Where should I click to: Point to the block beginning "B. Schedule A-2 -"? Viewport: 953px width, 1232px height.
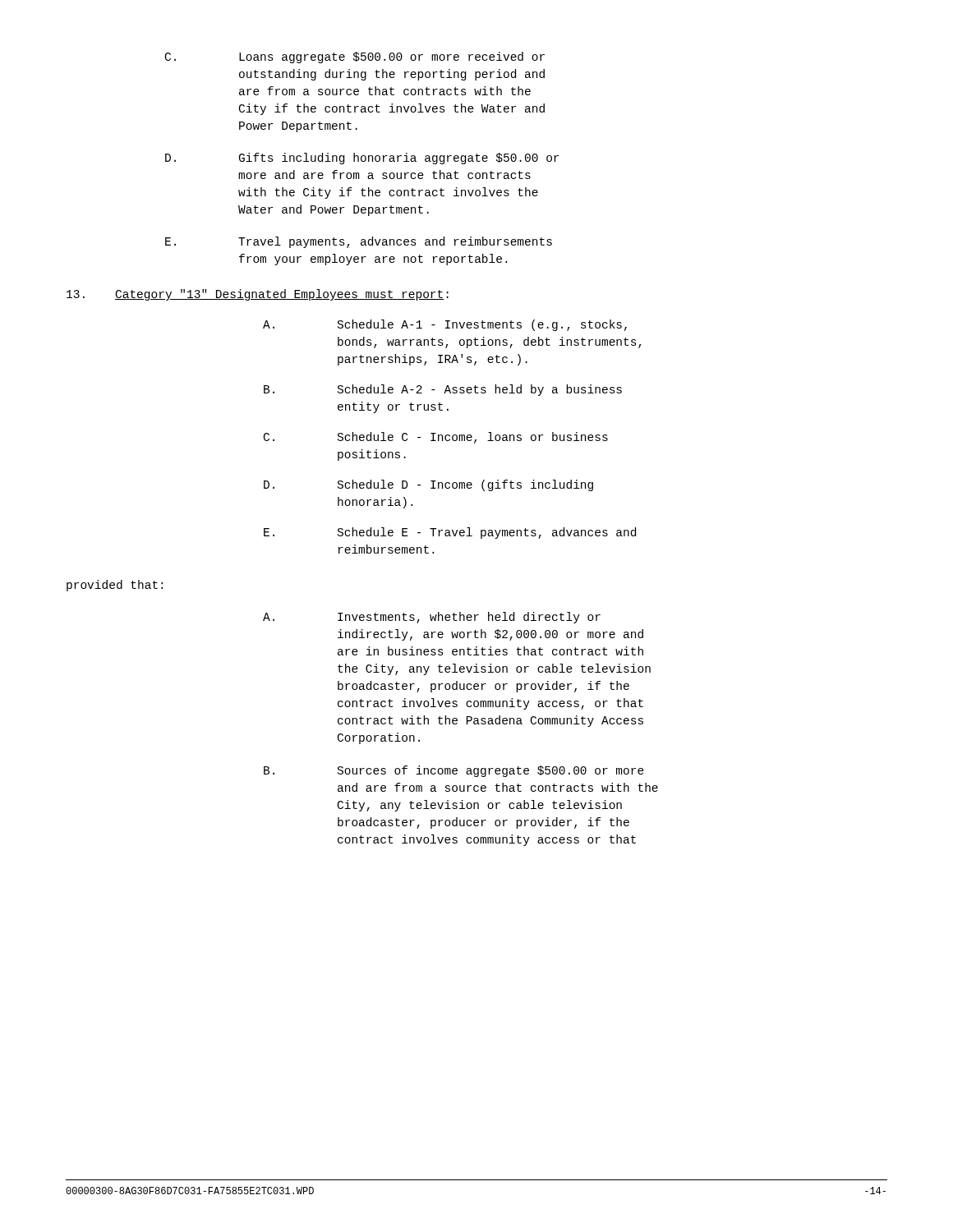[x=575, y=399]
